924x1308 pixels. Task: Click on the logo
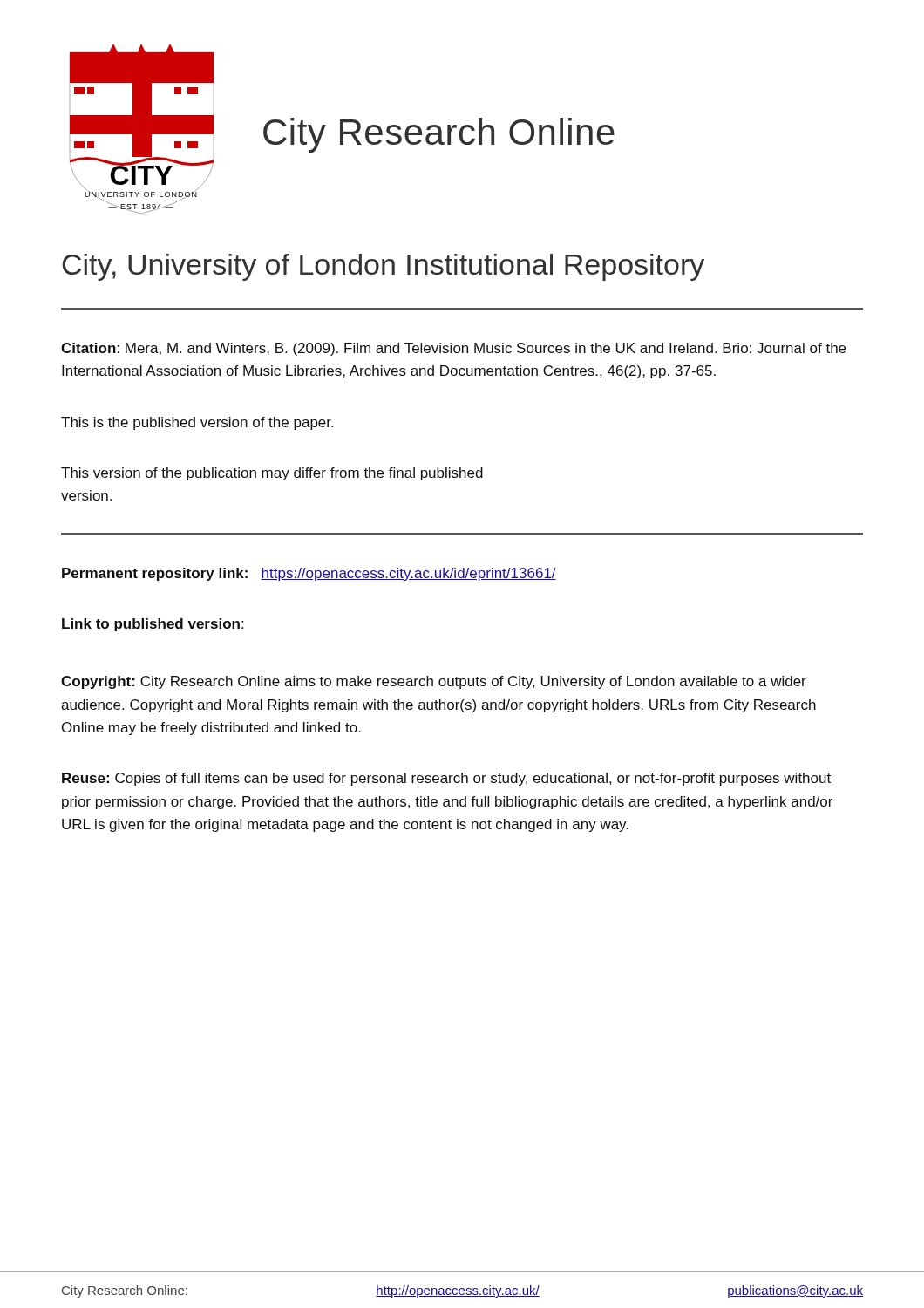click(144, 133)
